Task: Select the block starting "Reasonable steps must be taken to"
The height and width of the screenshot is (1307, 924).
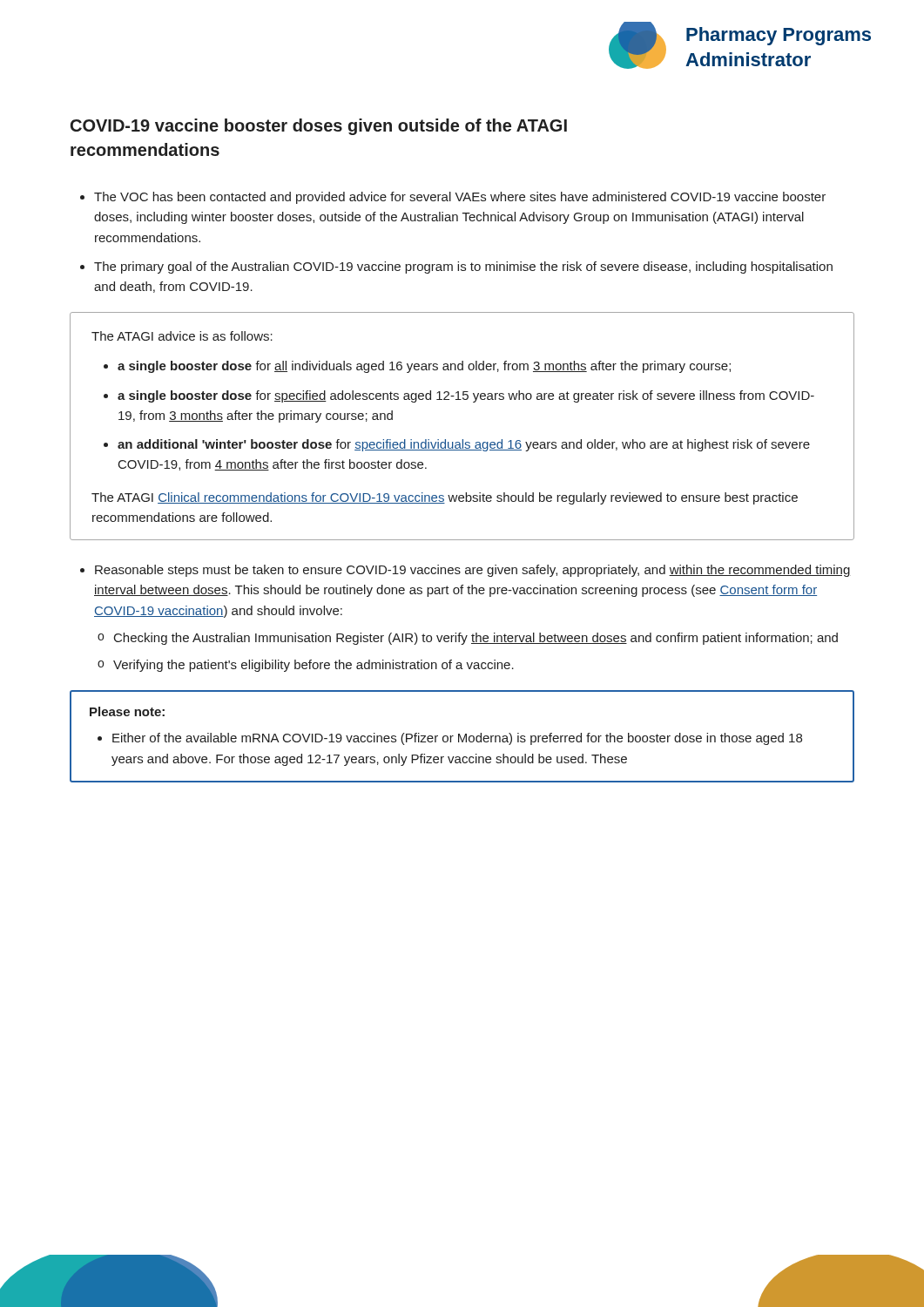Action: point(473,571)
